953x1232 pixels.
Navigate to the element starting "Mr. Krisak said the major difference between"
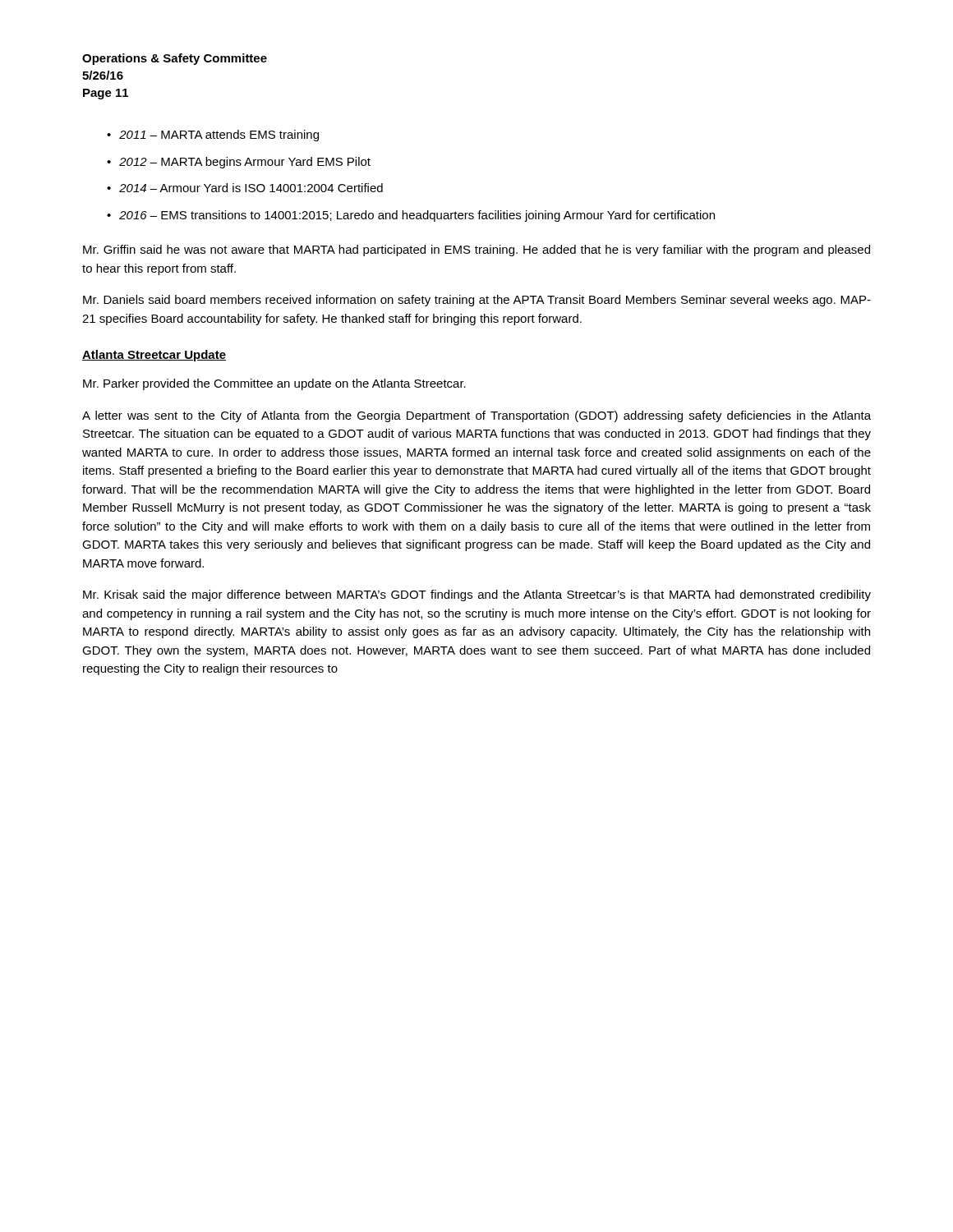[x=476, y=631]
